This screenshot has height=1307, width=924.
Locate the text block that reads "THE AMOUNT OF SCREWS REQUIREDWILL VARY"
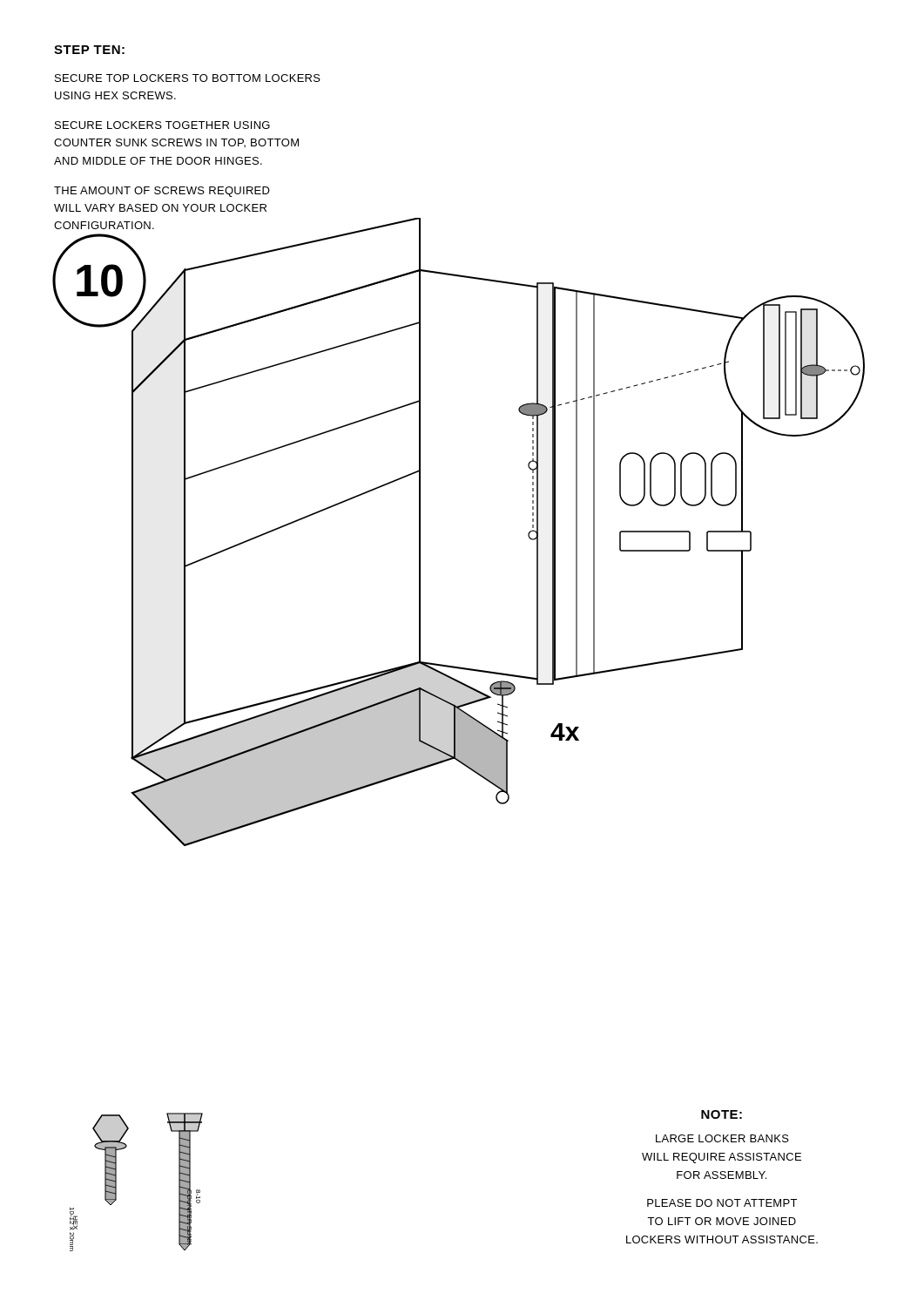pos(189,208)
